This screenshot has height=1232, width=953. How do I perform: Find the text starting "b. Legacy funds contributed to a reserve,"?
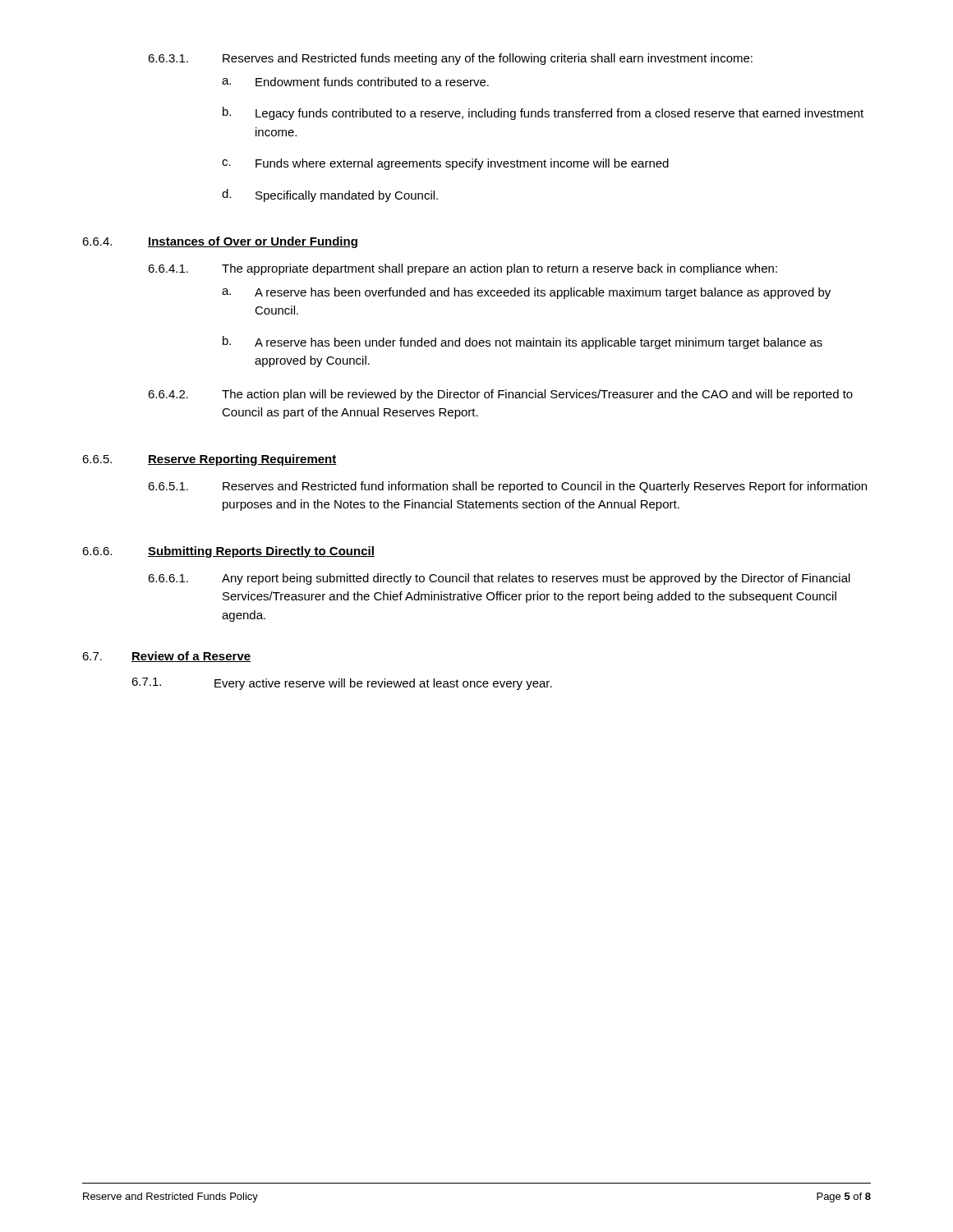click(546, 123)
